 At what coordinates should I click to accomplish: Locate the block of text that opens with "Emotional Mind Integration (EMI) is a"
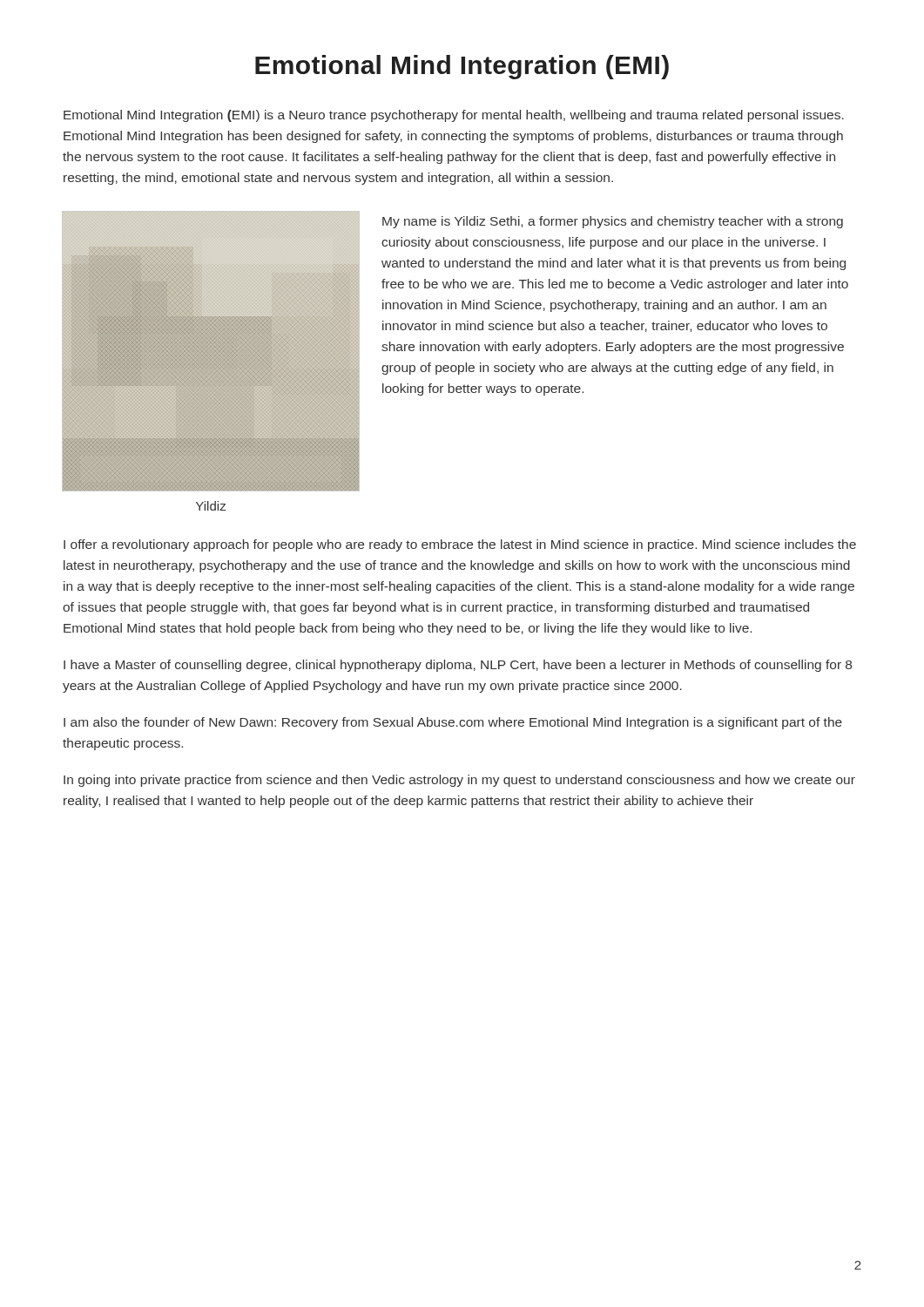[x=454, y=146]
